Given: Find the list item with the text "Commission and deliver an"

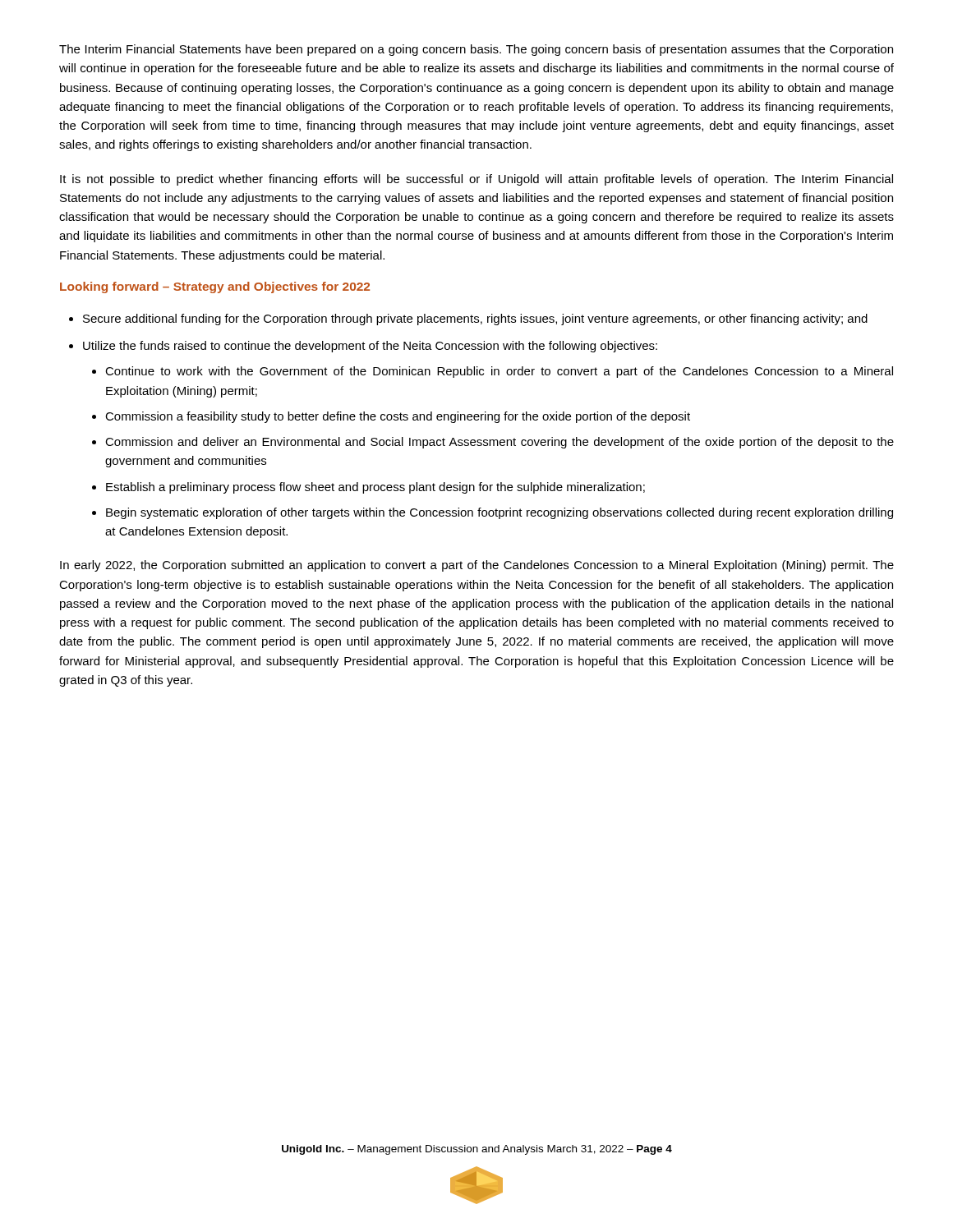Looking at the screenshot, I should [499, 451].
